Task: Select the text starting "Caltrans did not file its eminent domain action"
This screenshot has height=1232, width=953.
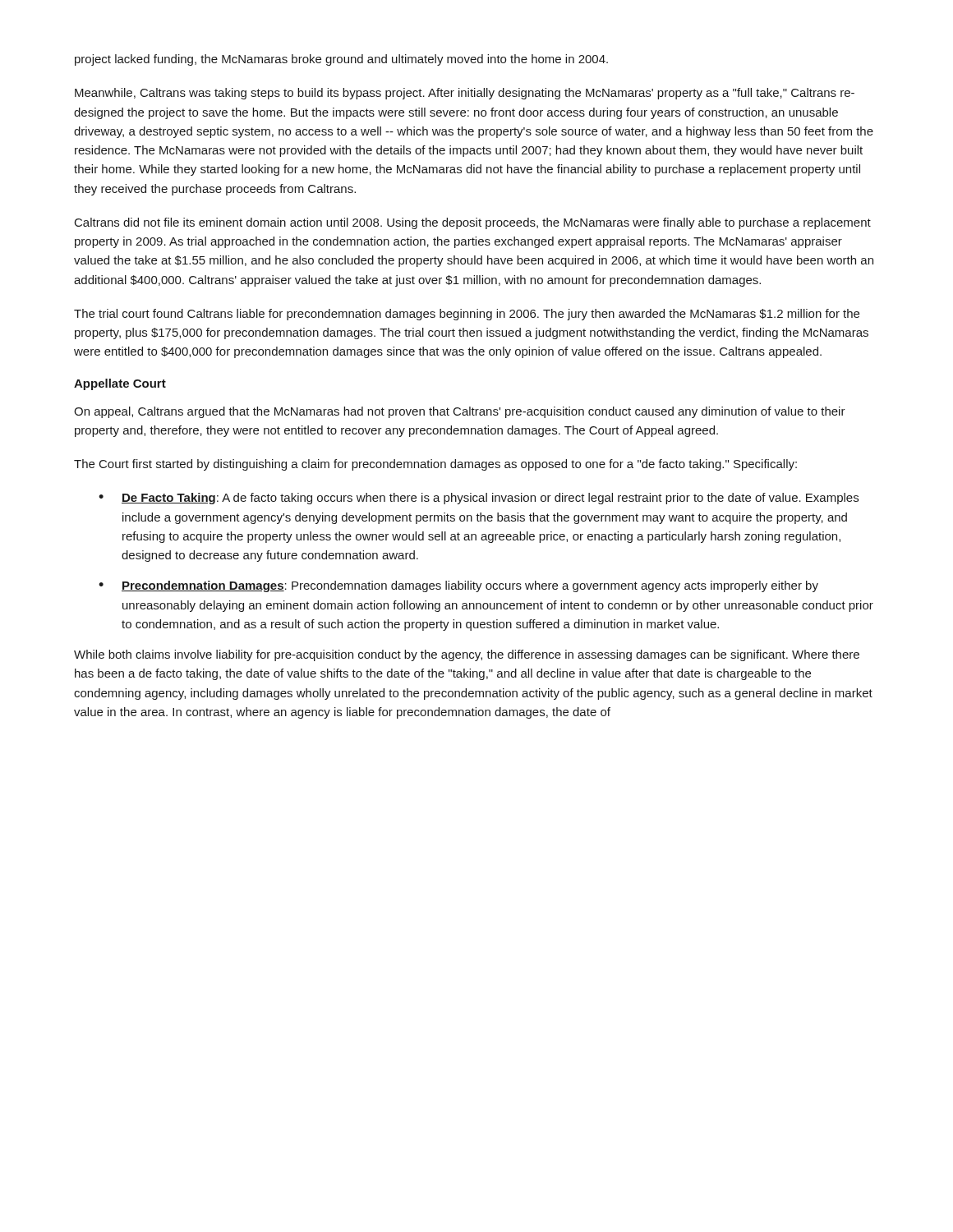Action: coord(474,251)
